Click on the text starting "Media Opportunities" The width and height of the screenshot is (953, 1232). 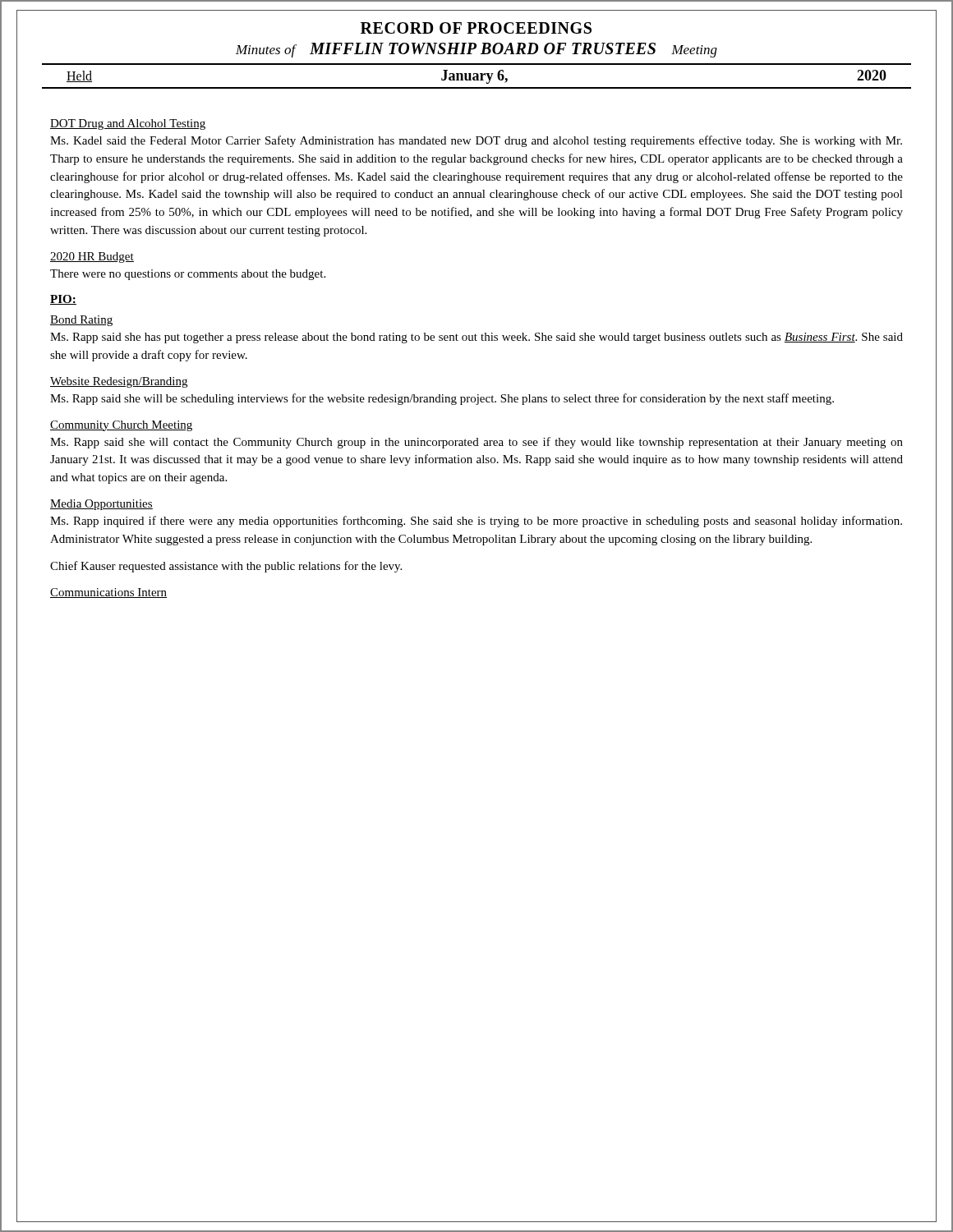(x=101, y=505)
